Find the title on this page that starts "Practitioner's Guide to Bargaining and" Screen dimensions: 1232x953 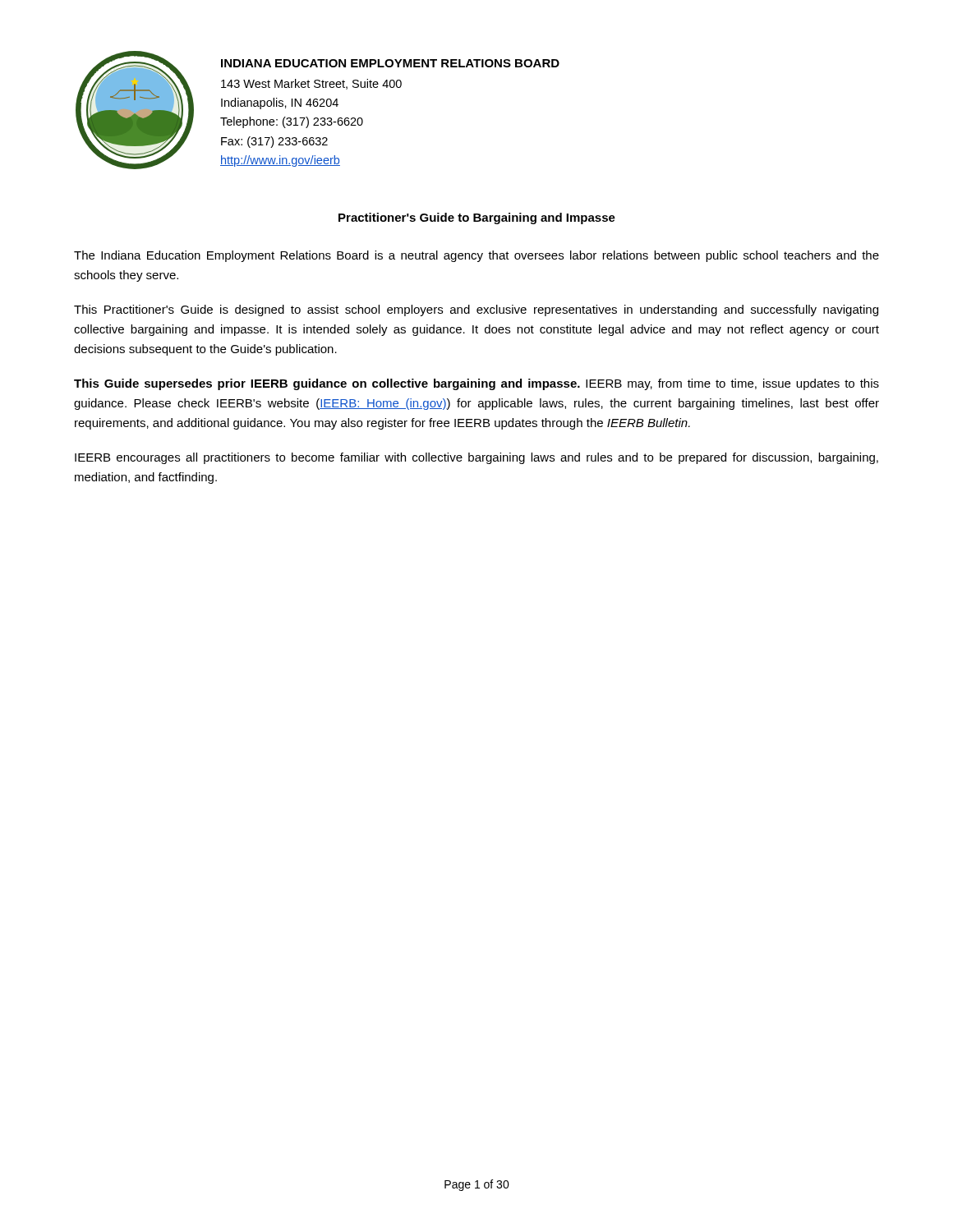[x=476, y=217]
